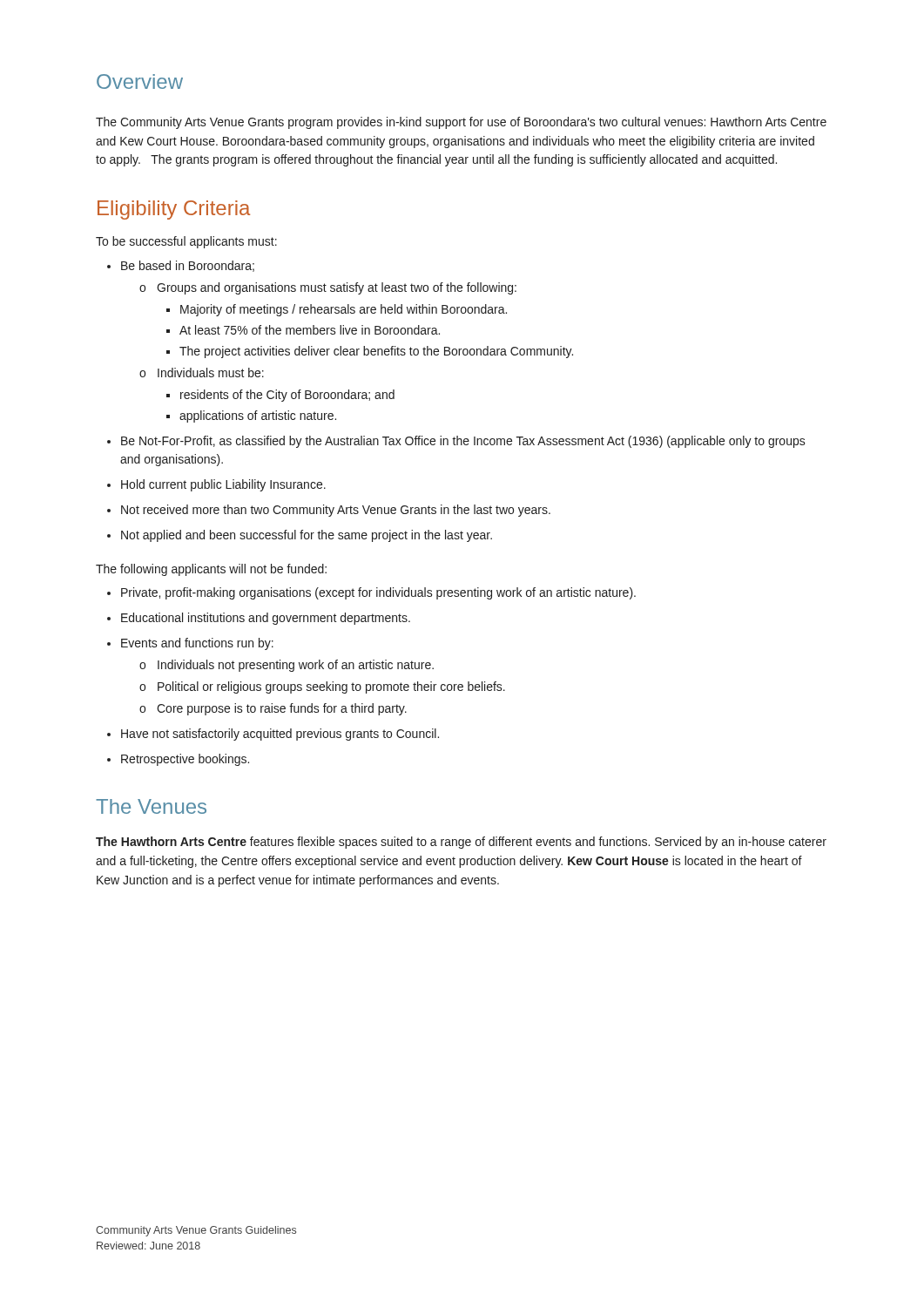Click on the text starting "The Hawthorn Arts Centre features flexible spaces"
This screenshot has width=924, height=1307.
[461, 861]
